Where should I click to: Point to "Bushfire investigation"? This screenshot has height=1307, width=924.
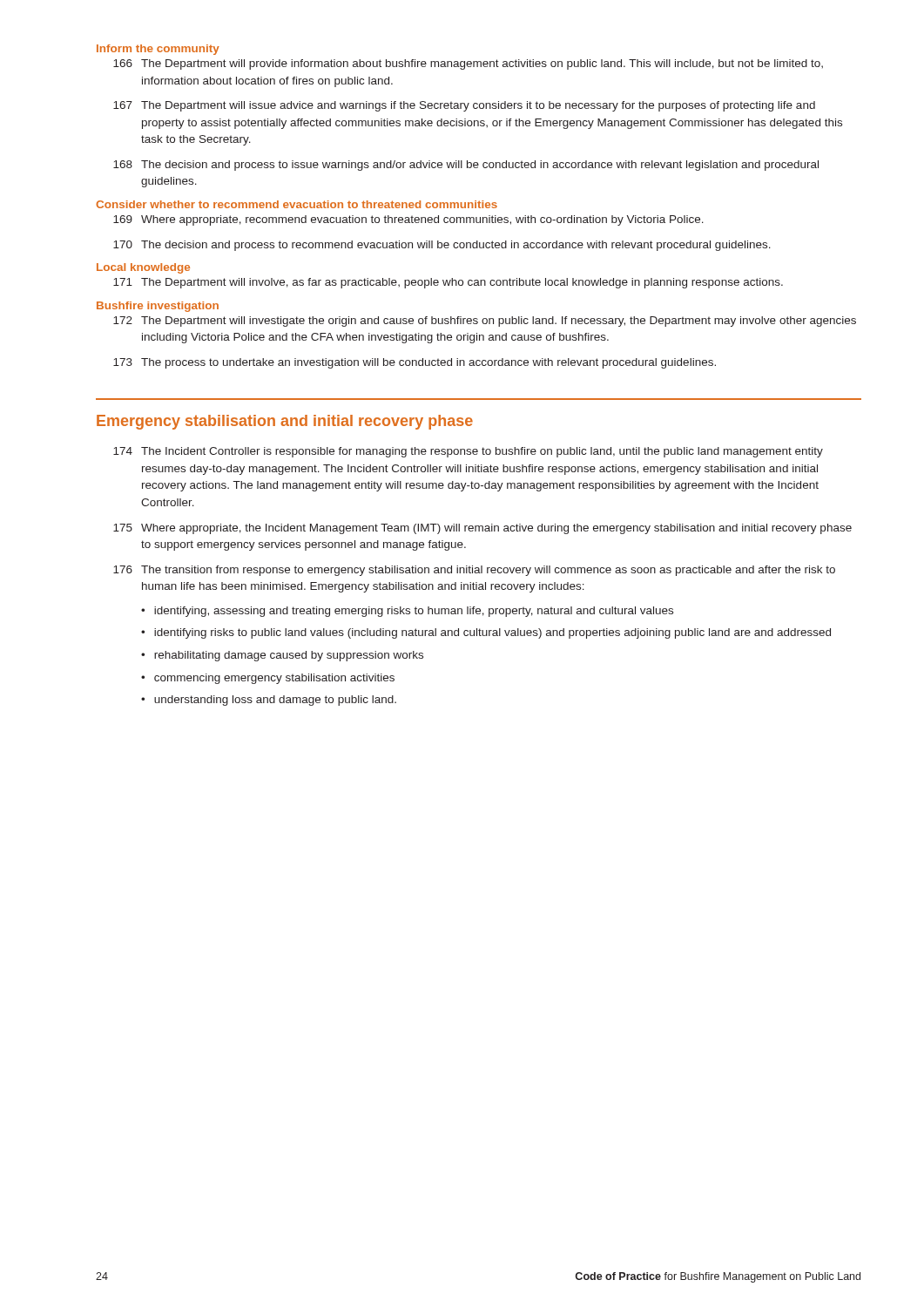point(158,305)
